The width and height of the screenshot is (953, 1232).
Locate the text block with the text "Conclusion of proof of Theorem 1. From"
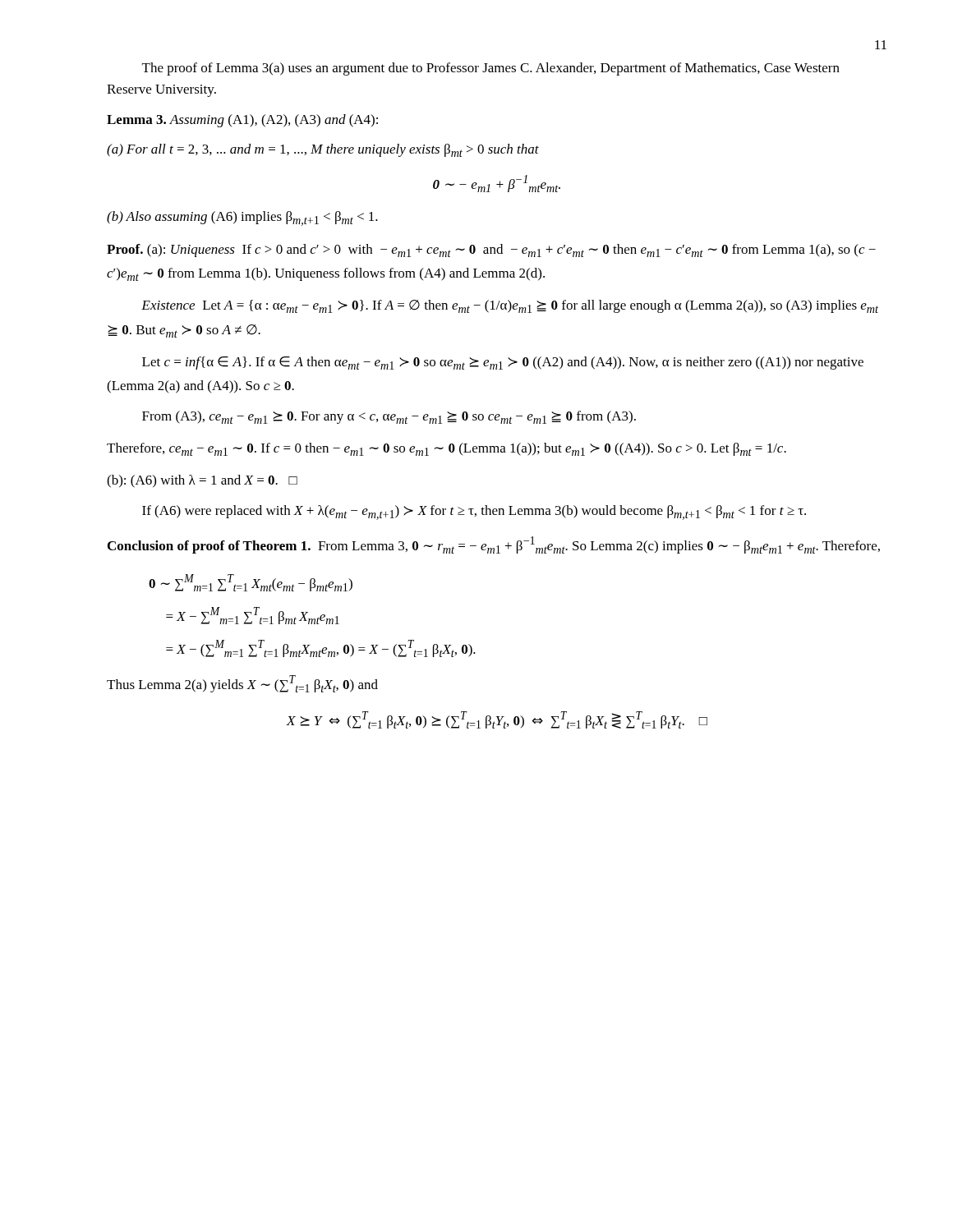(x=497, y=546)
